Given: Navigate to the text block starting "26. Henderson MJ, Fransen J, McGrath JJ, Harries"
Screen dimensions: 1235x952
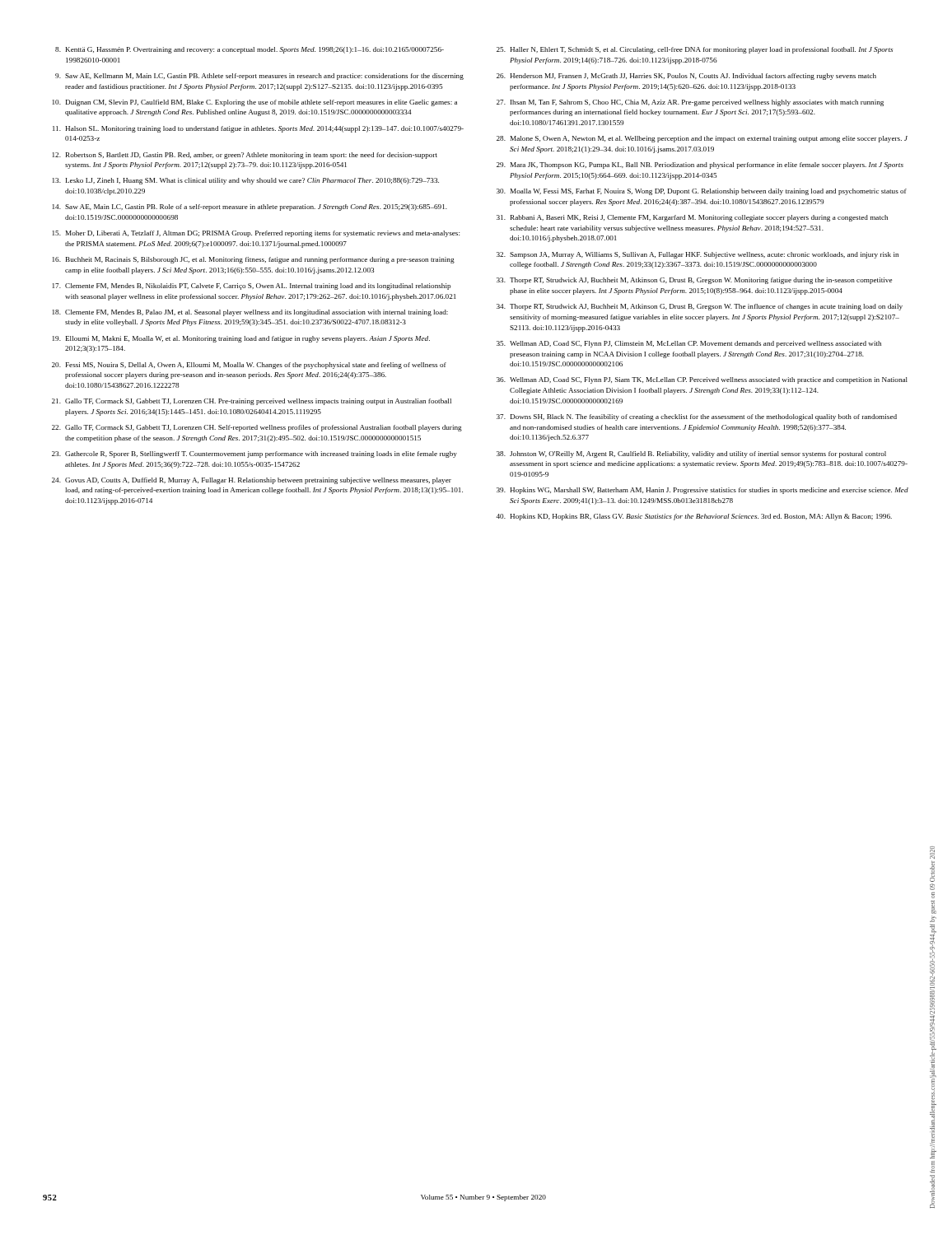Looking at the screenshot, I should (x=698, y=81).
